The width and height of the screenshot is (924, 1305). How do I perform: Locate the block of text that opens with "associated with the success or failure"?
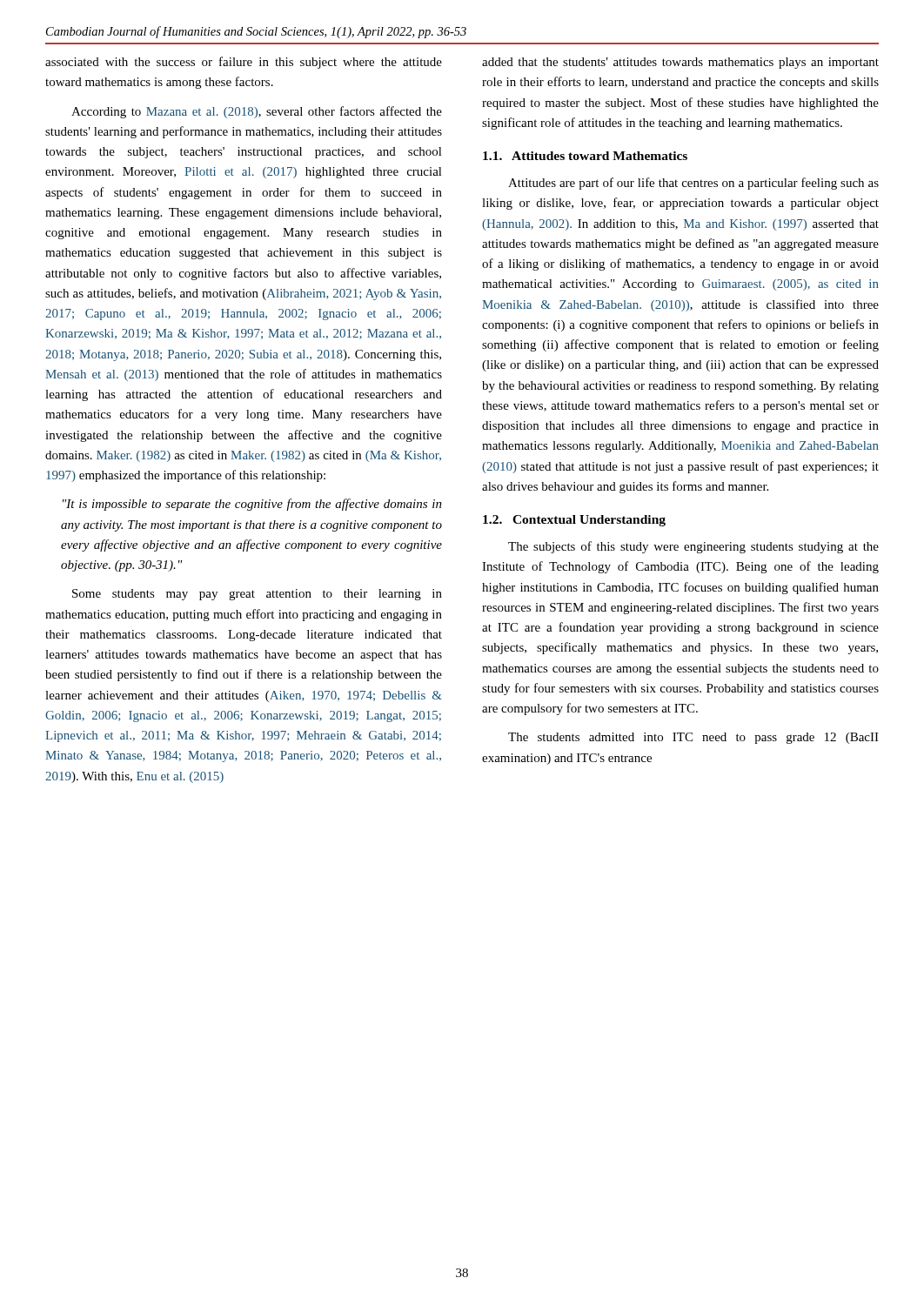point(244,72)
